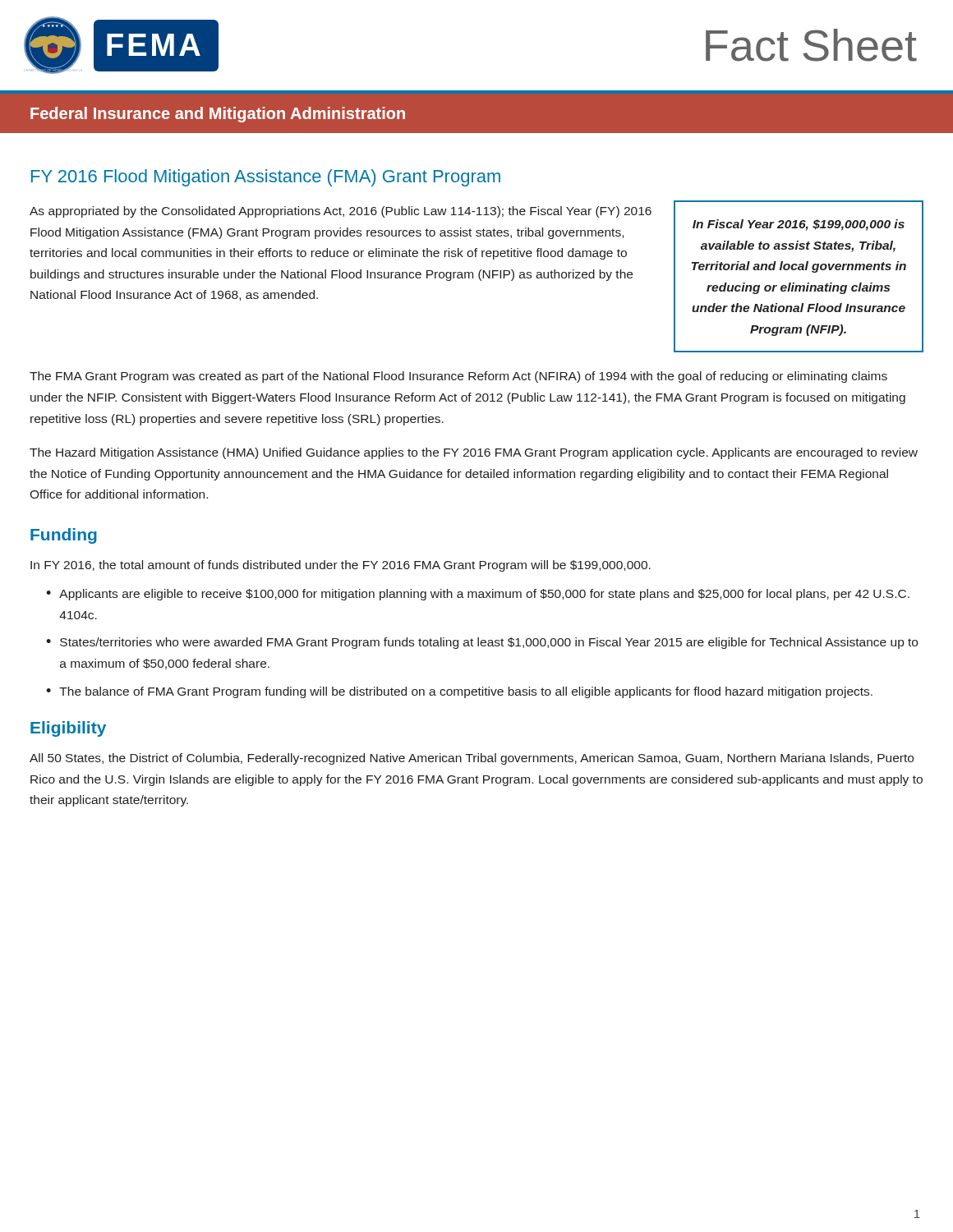
Task: Navigate to the passage starting "The FMA Grant Program was created as part"
Action: coord(468,397)
